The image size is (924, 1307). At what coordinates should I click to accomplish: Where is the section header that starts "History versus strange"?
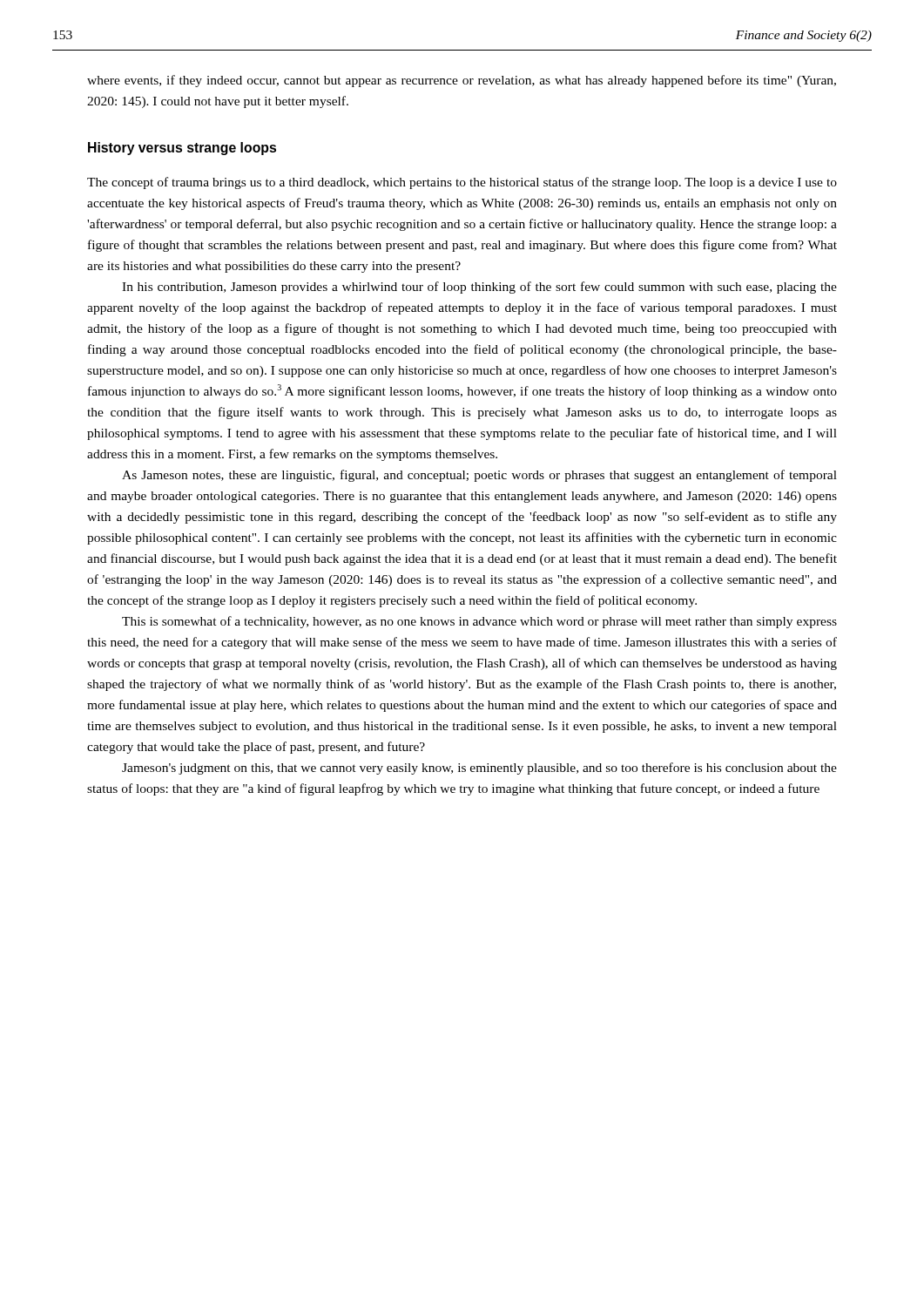coord(182,148)
